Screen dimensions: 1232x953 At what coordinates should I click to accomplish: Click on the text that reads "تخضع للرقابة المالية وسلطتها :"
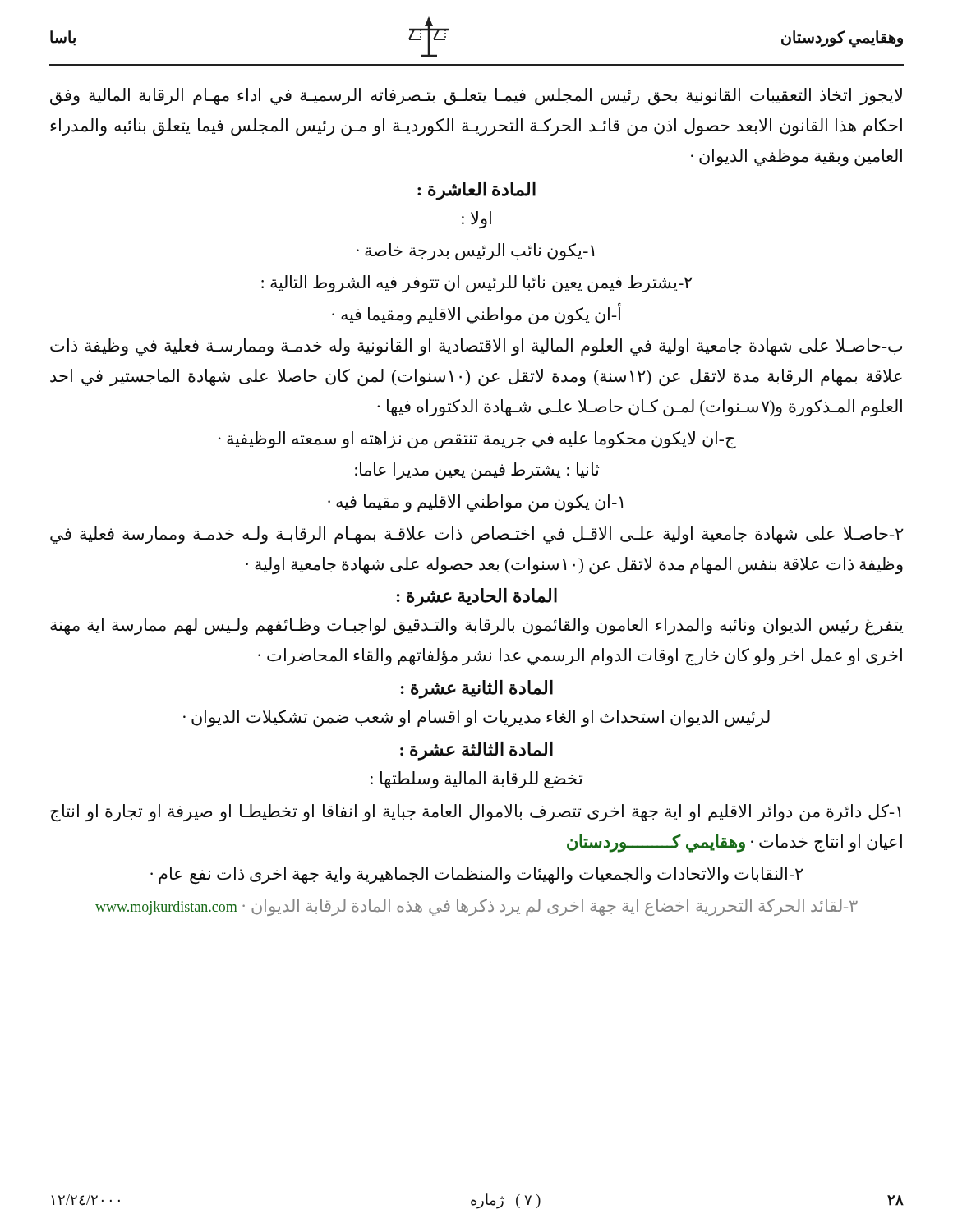[476, 778]
